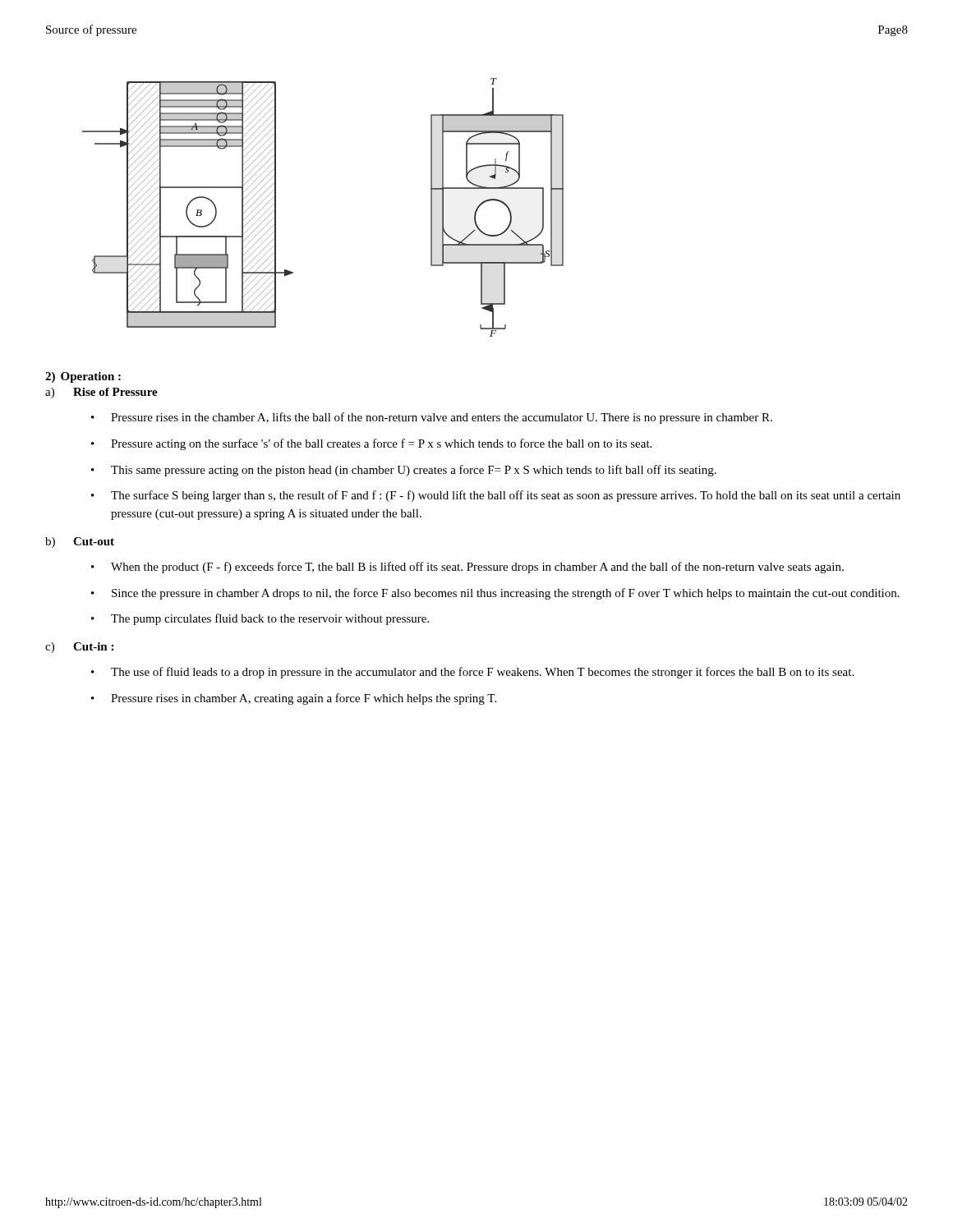This screenshot has height=1232, width=953.
Task: Click on the section header that reads "a) Rise of Pressure"
Action: [x=101, y=392]
